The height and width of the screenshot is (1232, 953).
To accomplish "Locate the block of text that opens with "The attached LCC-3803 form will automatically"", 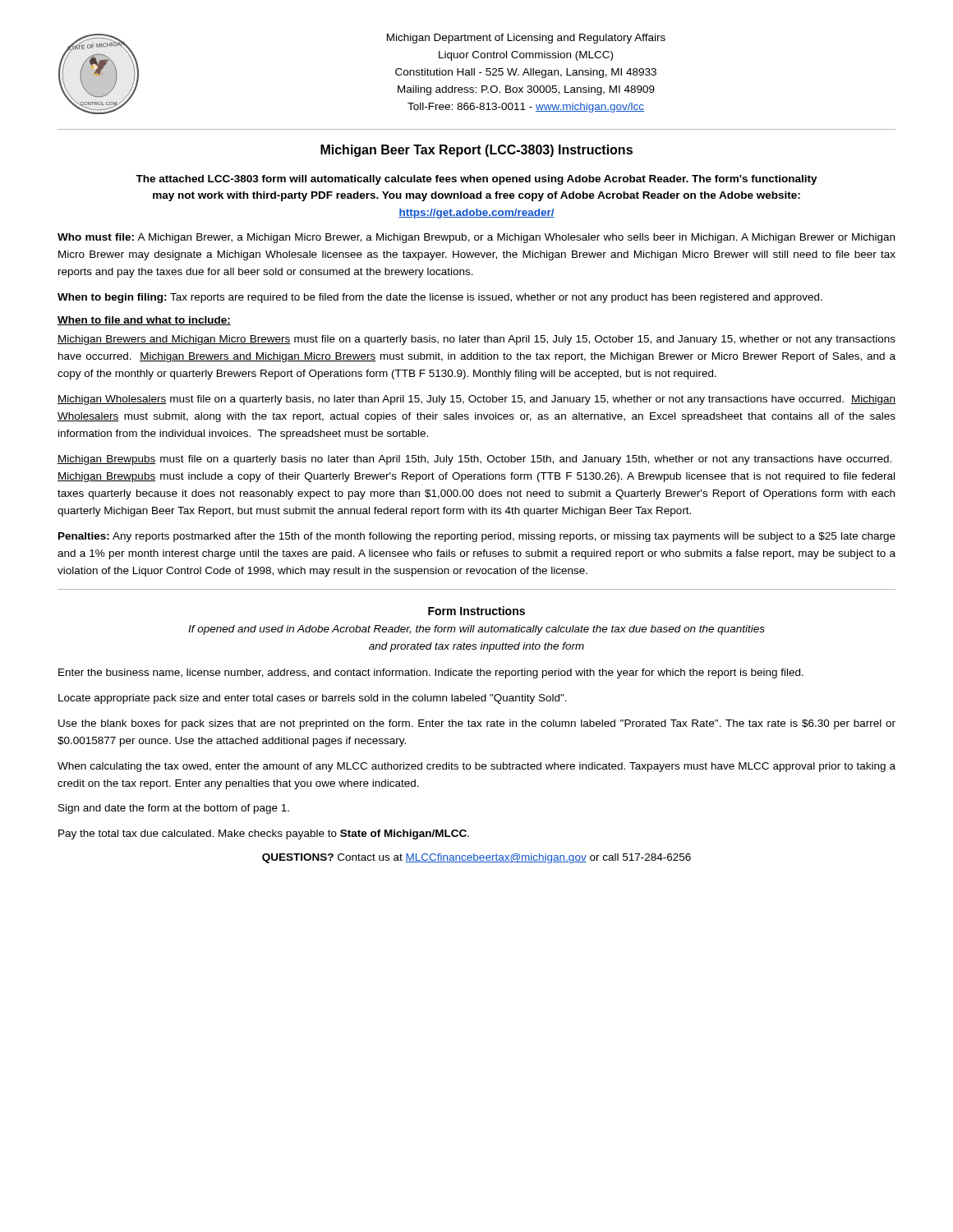I will click(476, 195).
